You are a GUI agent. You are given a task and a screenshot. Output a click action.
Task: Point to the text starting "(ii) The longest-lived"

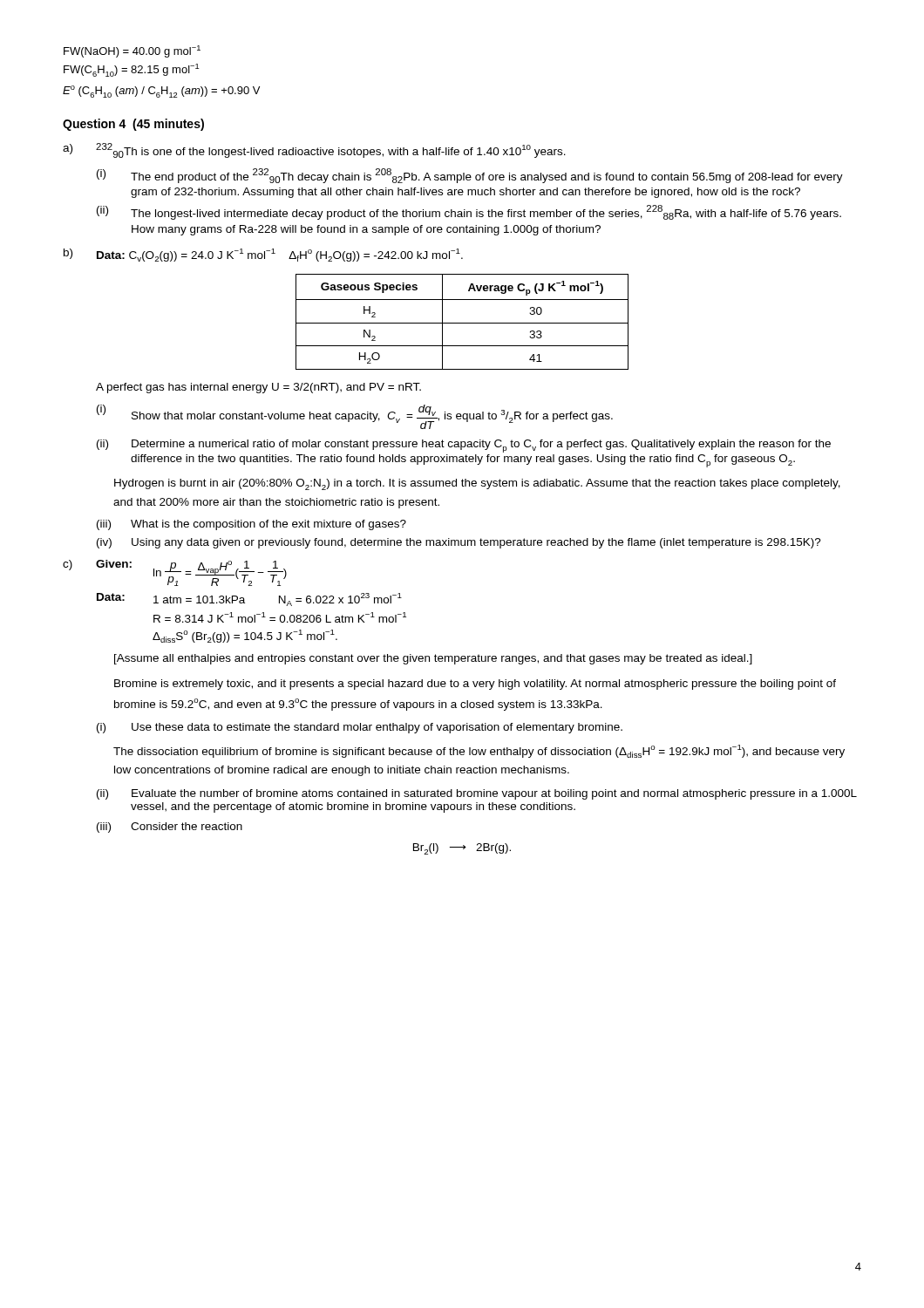tap(479, 219)
